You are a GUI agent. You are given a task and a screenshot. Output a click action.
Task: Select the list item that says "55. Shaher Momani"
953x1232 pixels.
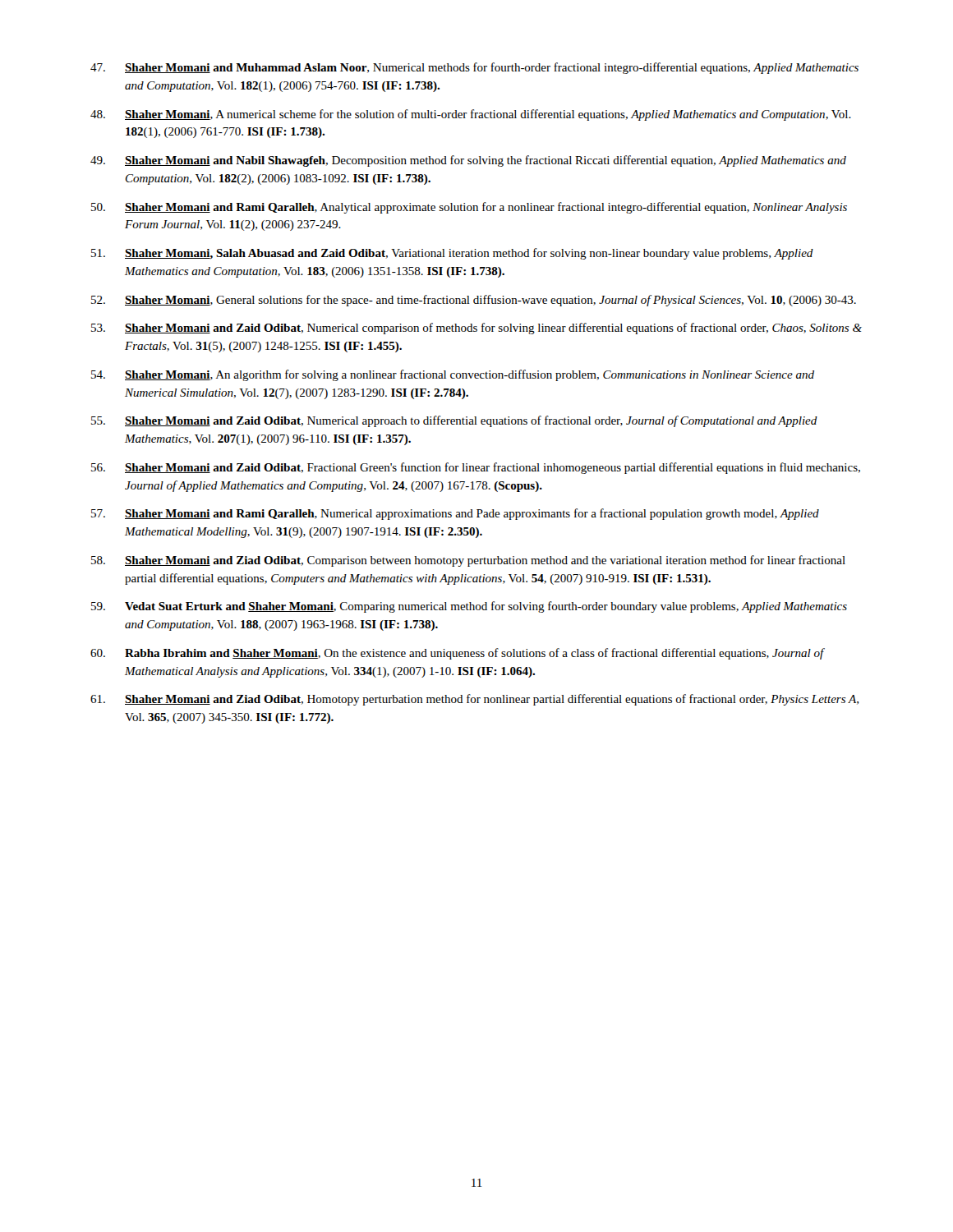click(x=476, y=430)
